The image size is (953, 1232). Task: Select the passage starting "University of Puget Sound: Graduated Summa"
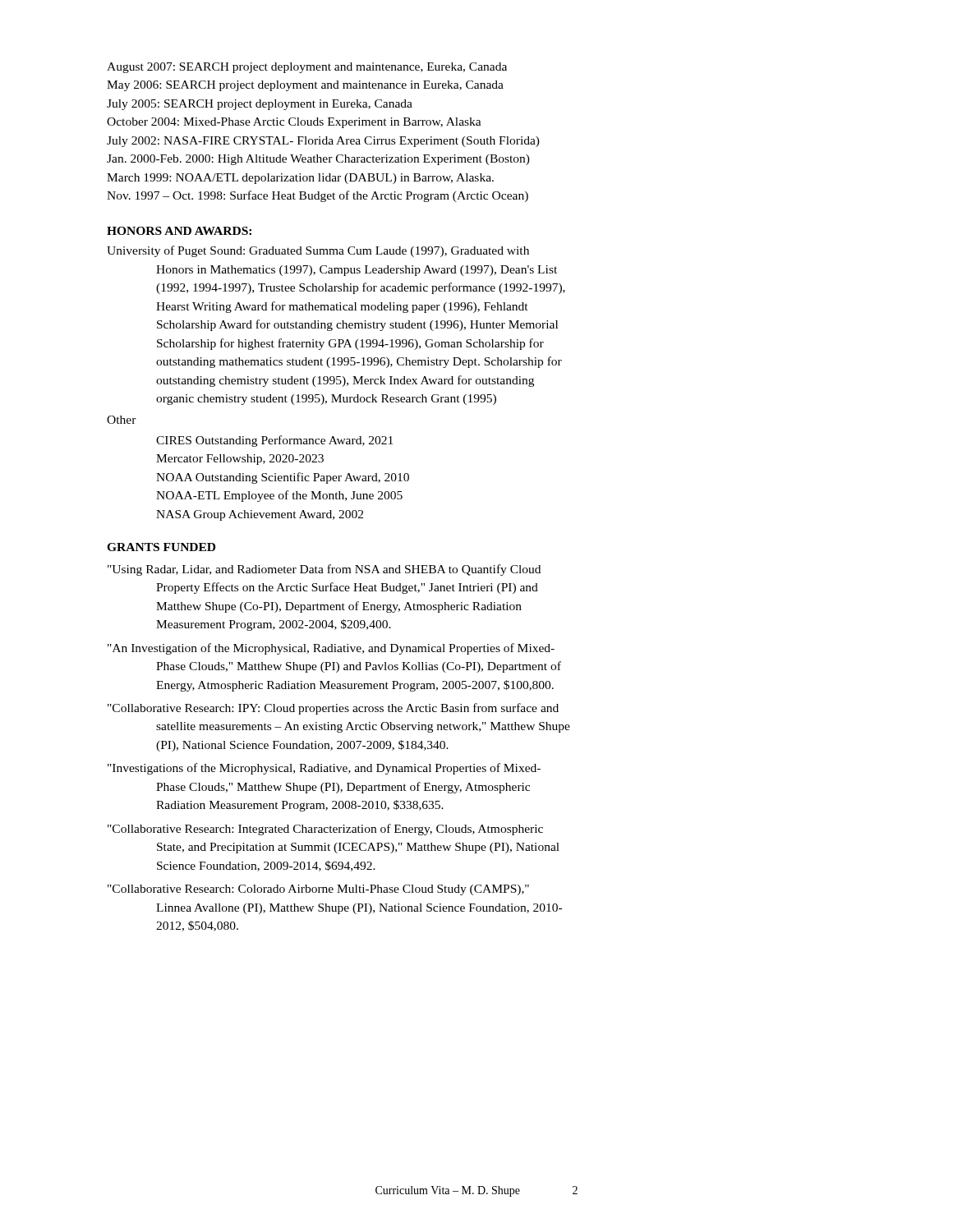(476, 326)
